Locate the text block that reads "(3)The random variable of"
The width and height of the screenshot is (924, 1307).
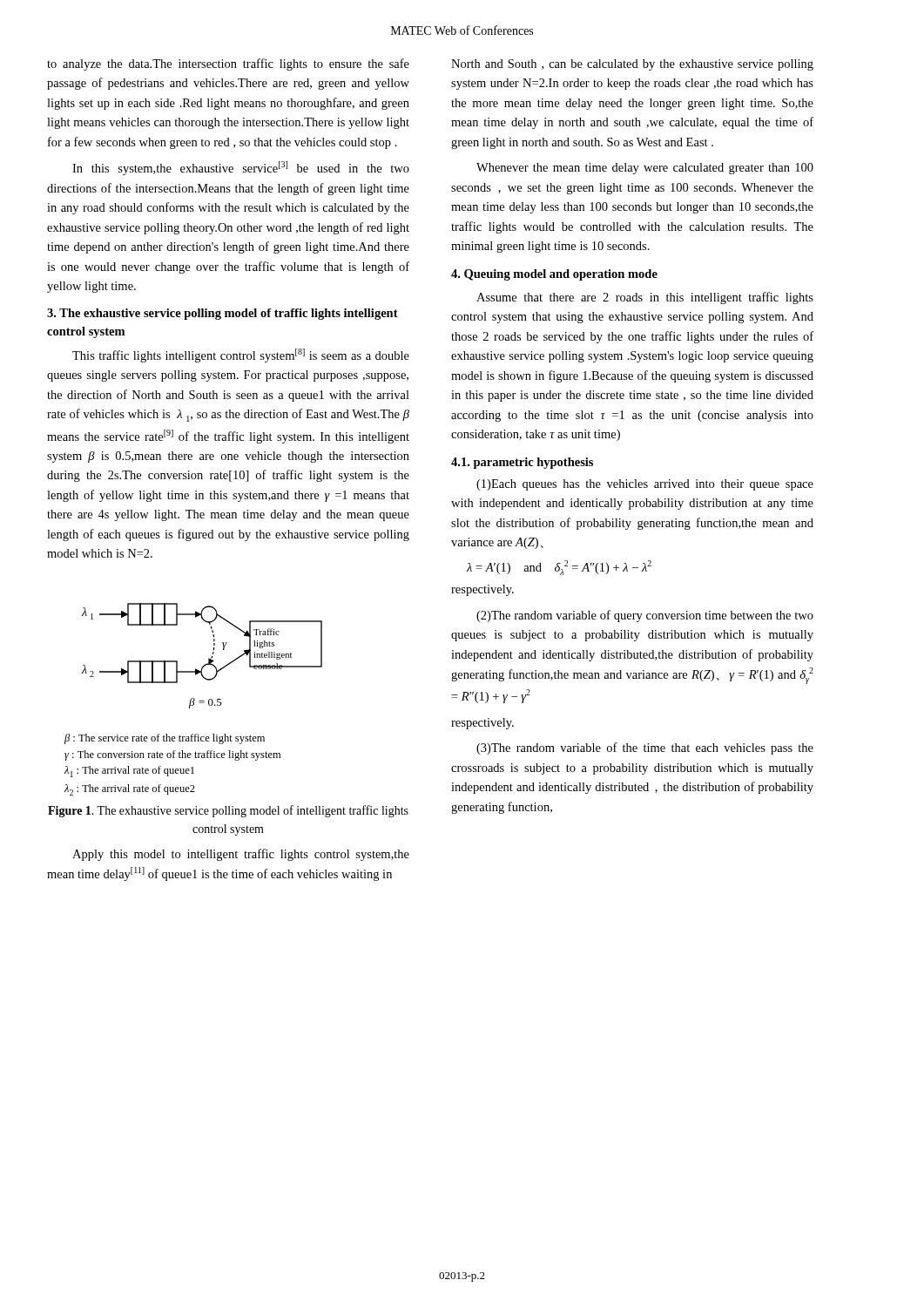[632, 777]
